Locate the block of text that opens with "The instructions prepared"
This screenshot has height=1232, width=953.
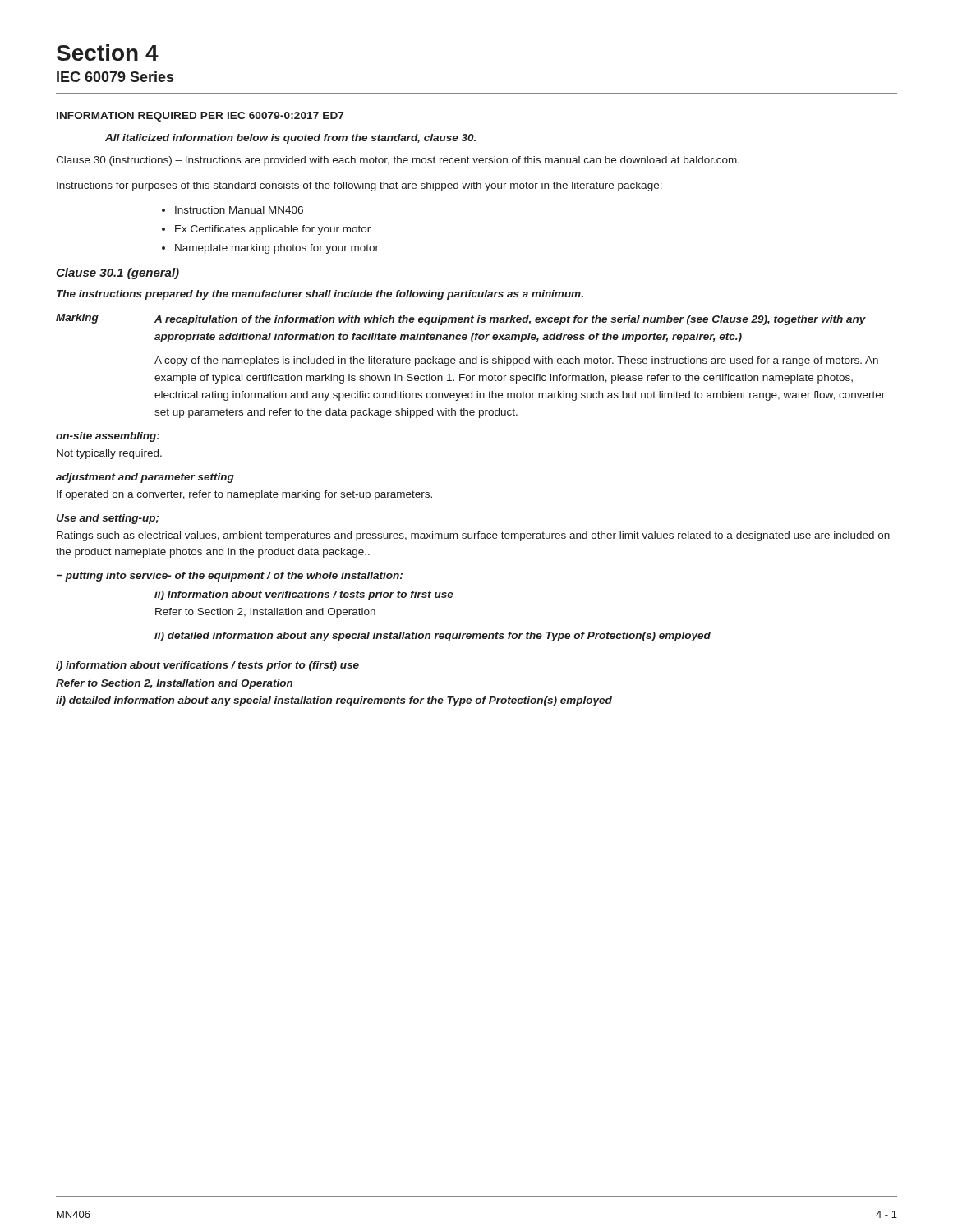[320, 294]
